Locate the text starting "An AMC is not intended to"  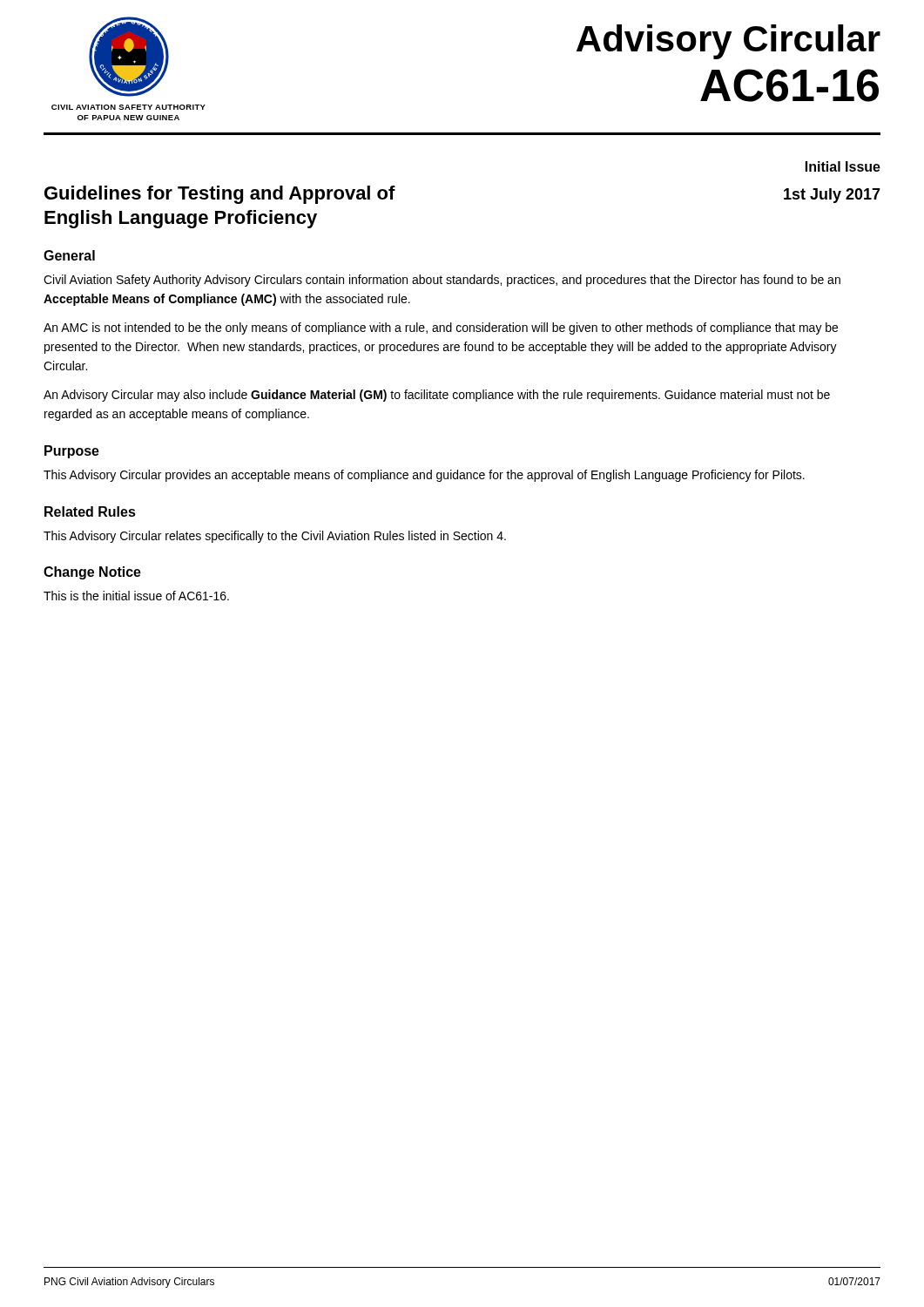coord(441,347)
